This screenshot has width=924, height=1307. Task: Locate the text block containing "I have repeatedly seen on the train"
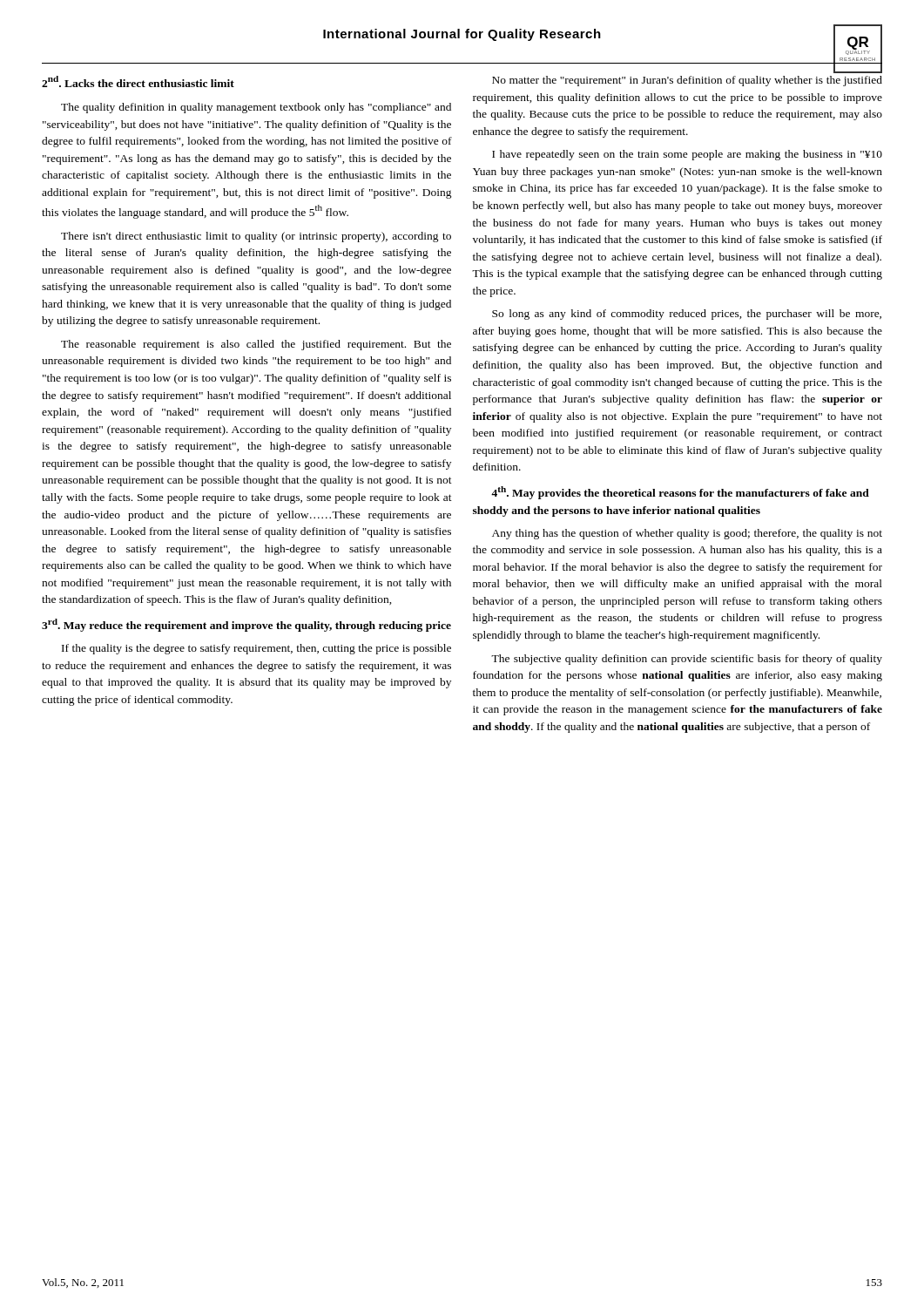click(x=677, y=222)
